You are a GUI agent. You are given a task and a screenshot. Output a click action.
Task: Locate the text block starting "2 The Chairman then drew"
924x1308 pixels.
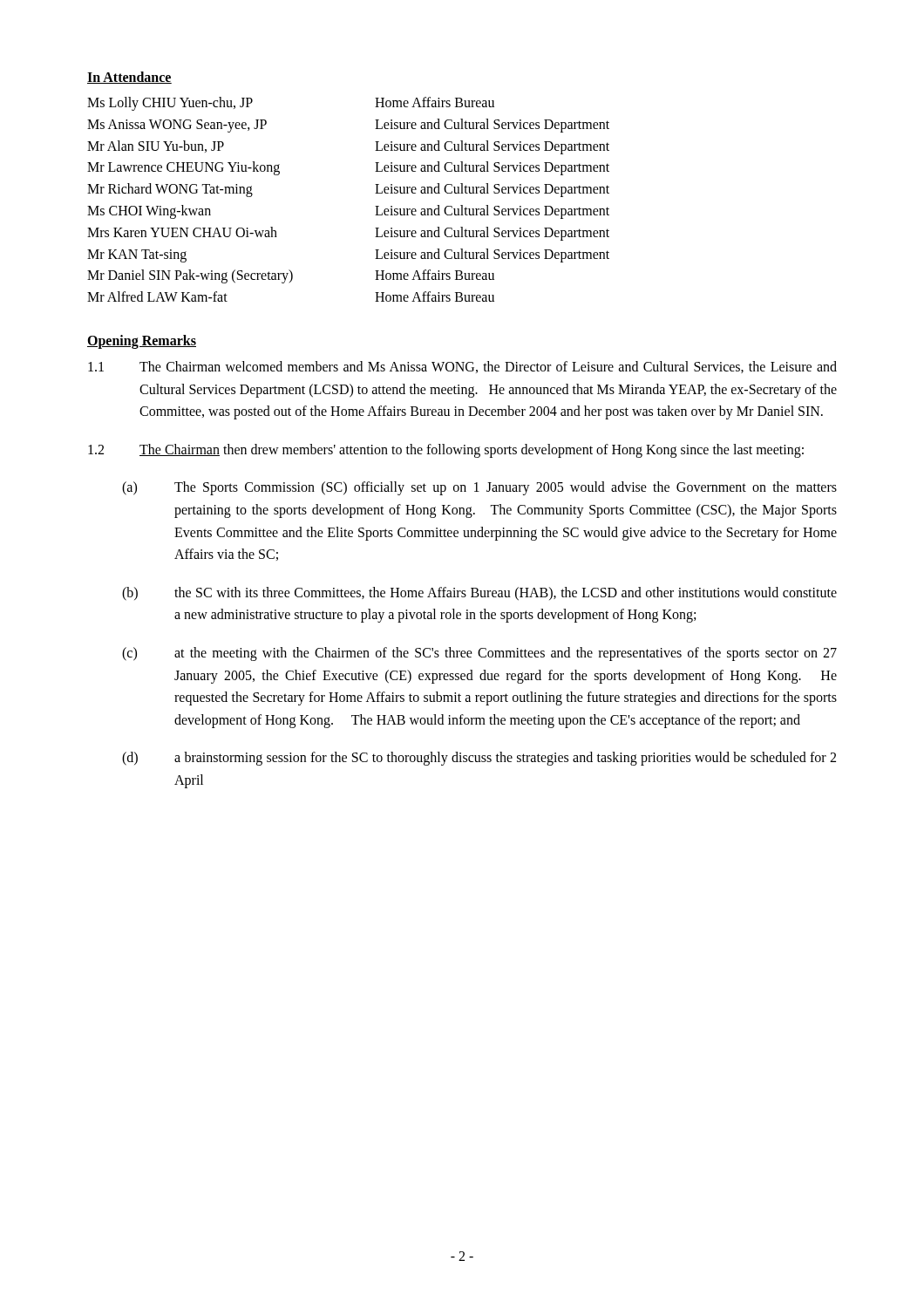click(x=462, y=450)
